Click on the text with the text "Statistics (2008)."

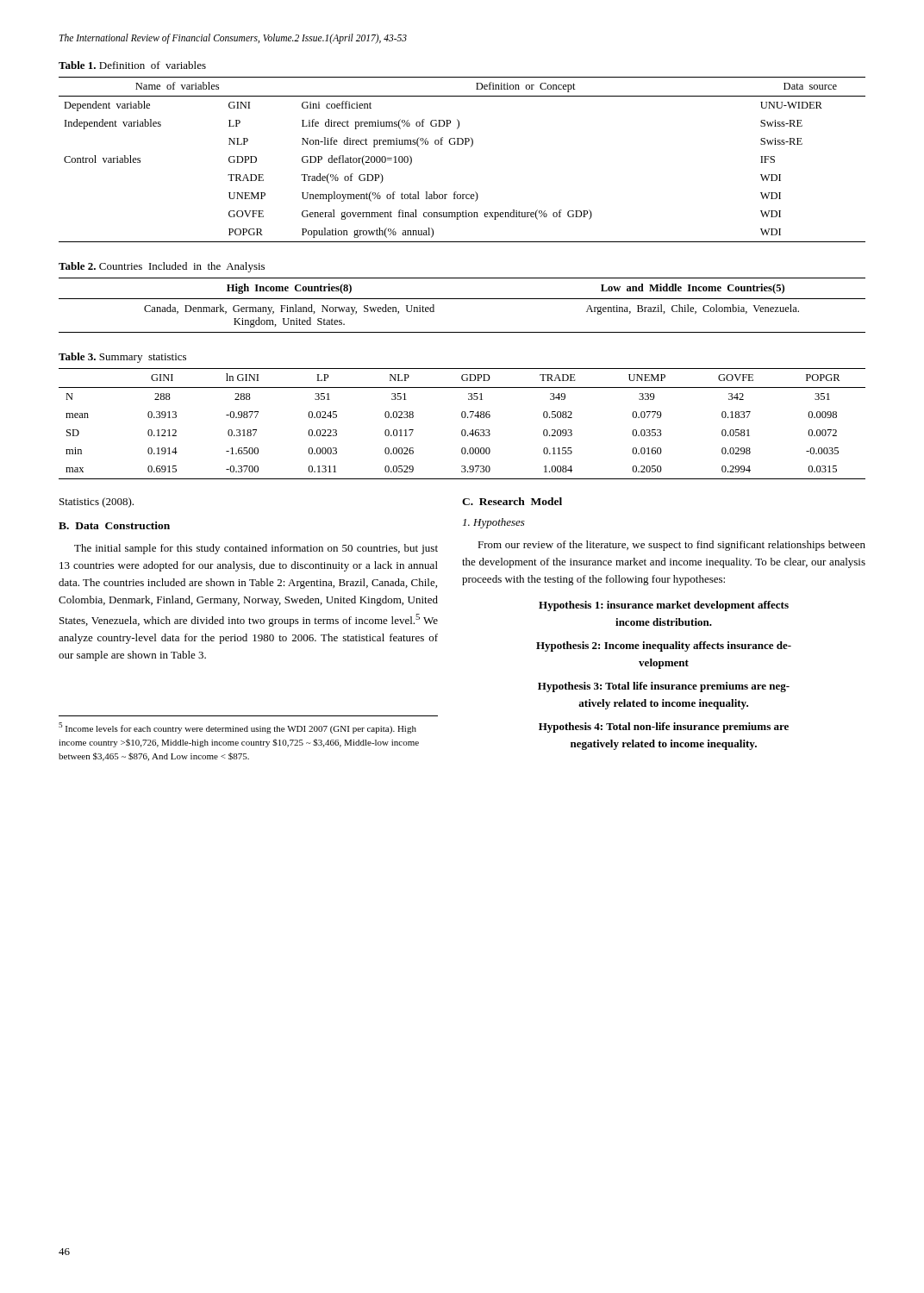(x=97, y=501)
